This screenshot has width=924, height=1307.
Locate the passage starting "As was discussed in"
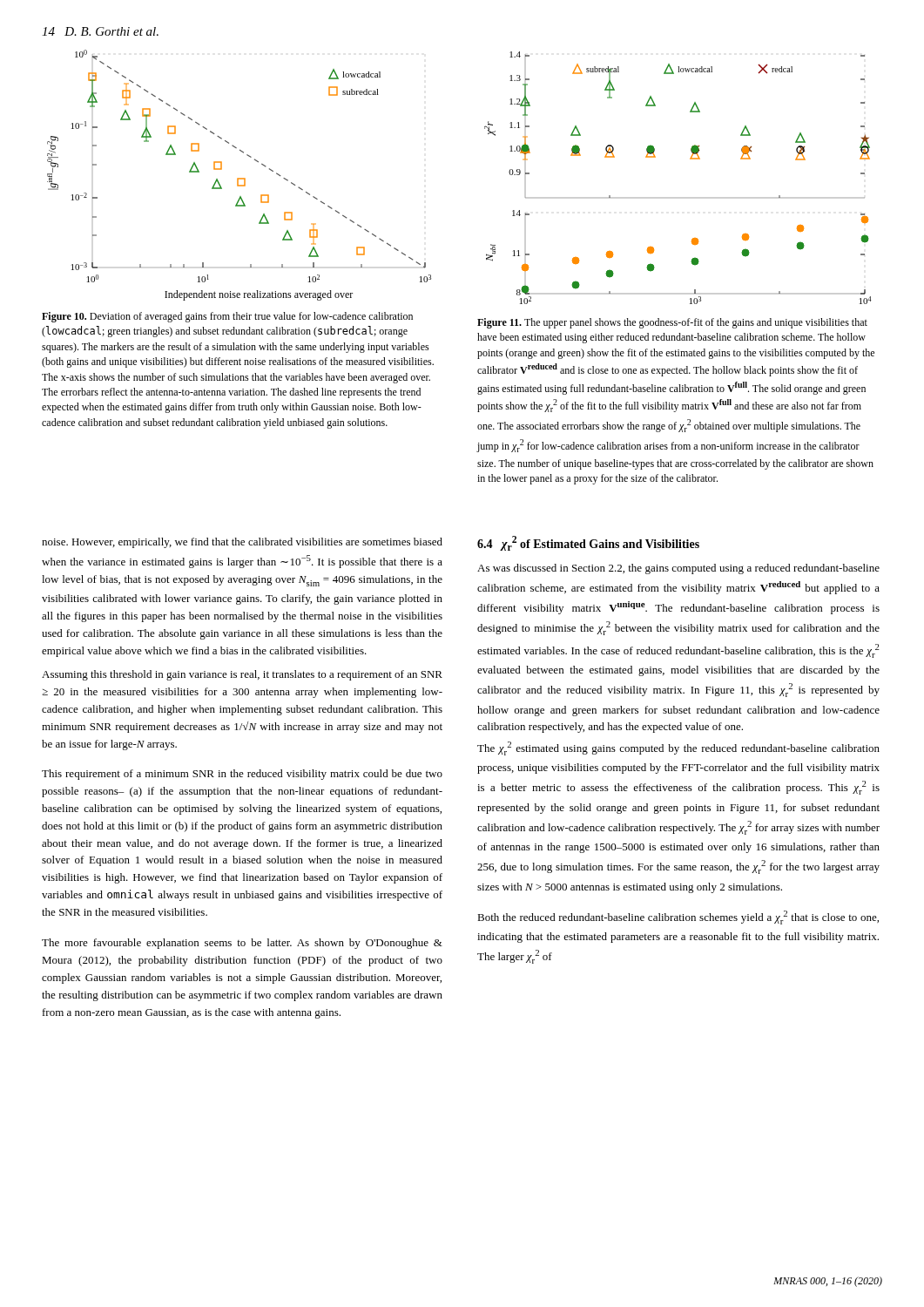pyautogui.click(x=678, y=647)
